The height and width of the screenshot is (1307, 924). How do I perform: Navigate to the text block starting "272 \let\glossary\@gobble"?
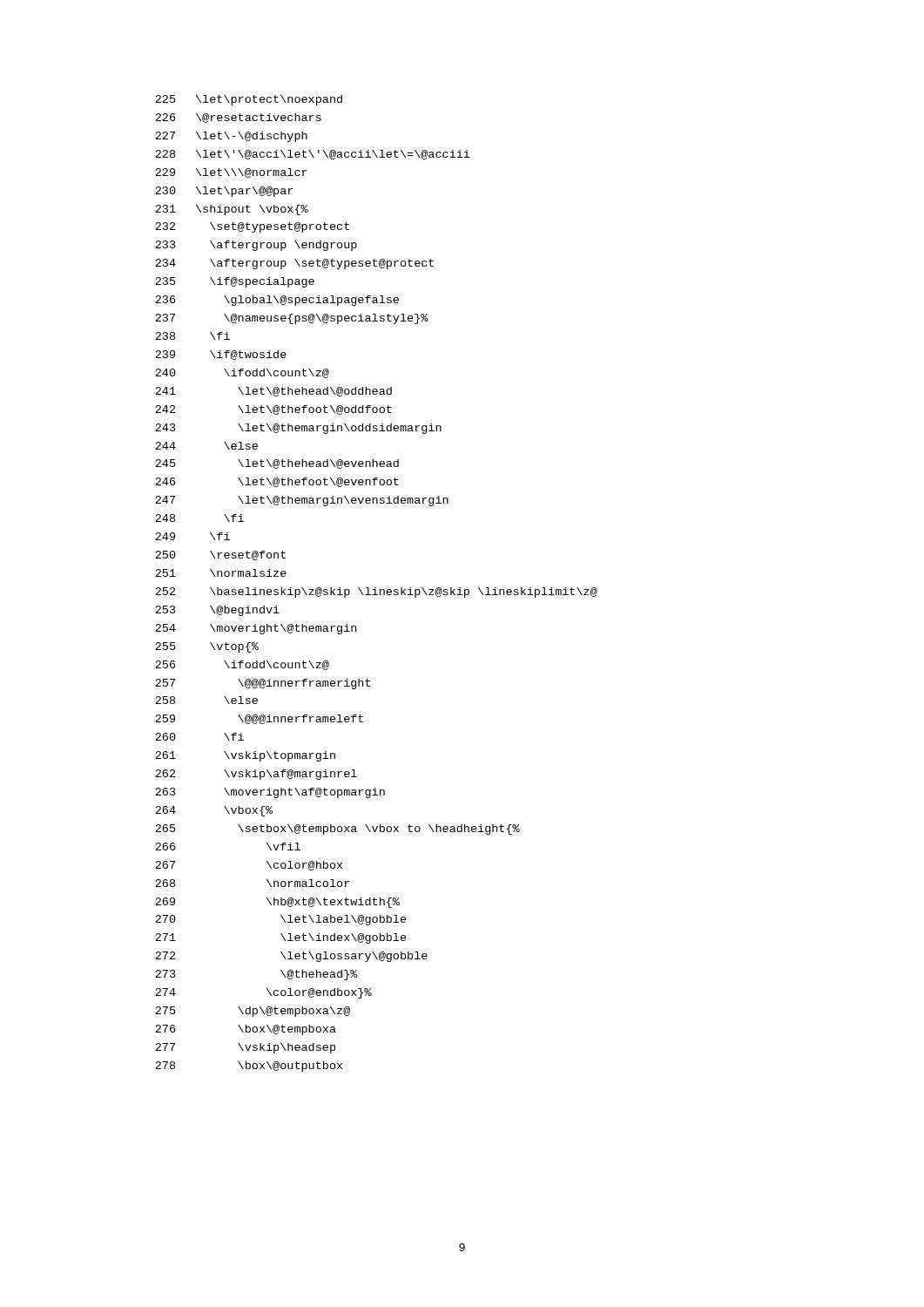[284, 957]
